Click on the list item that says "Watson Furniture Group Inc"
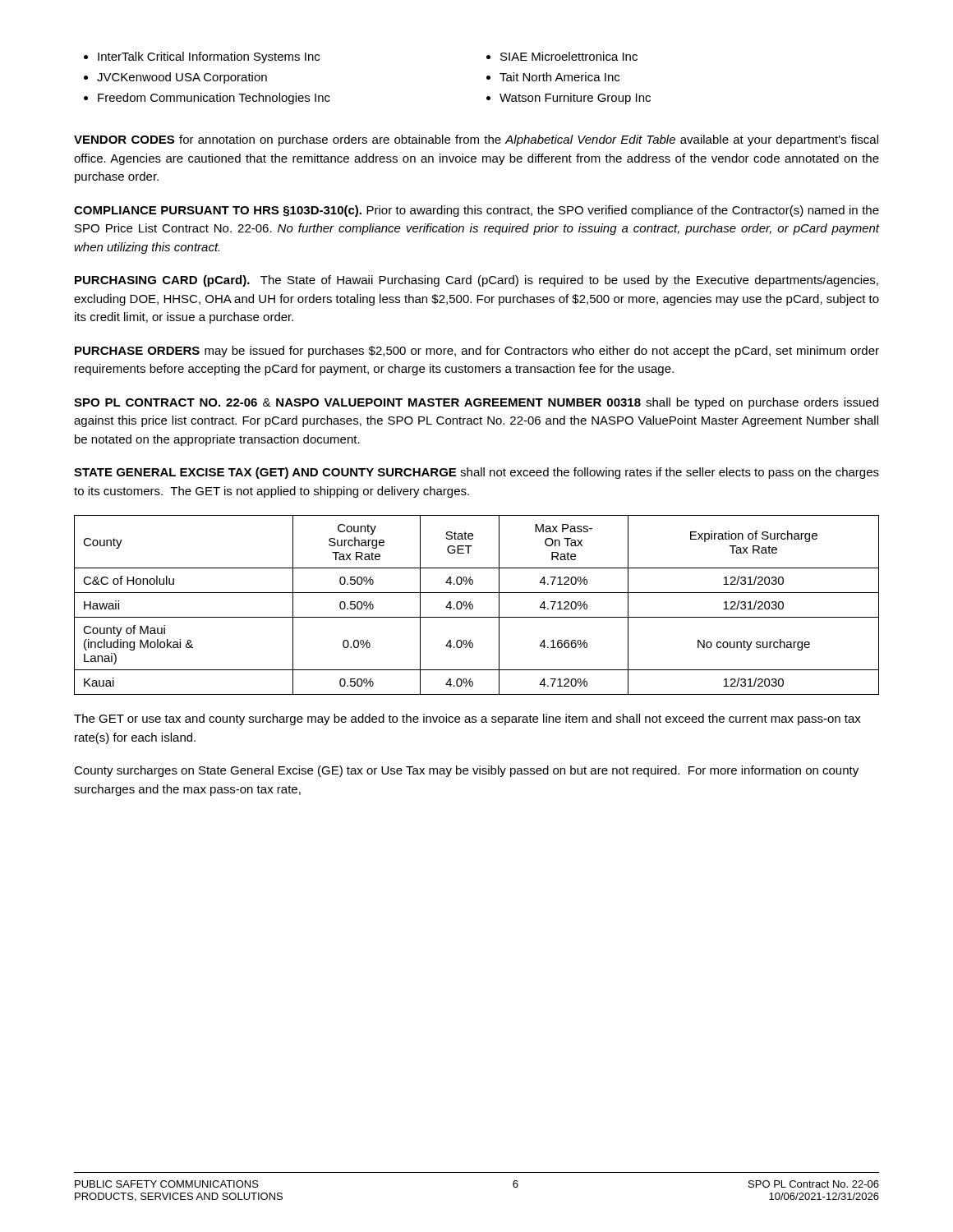This screenshot has width=953, height=1232. point(575,97)
